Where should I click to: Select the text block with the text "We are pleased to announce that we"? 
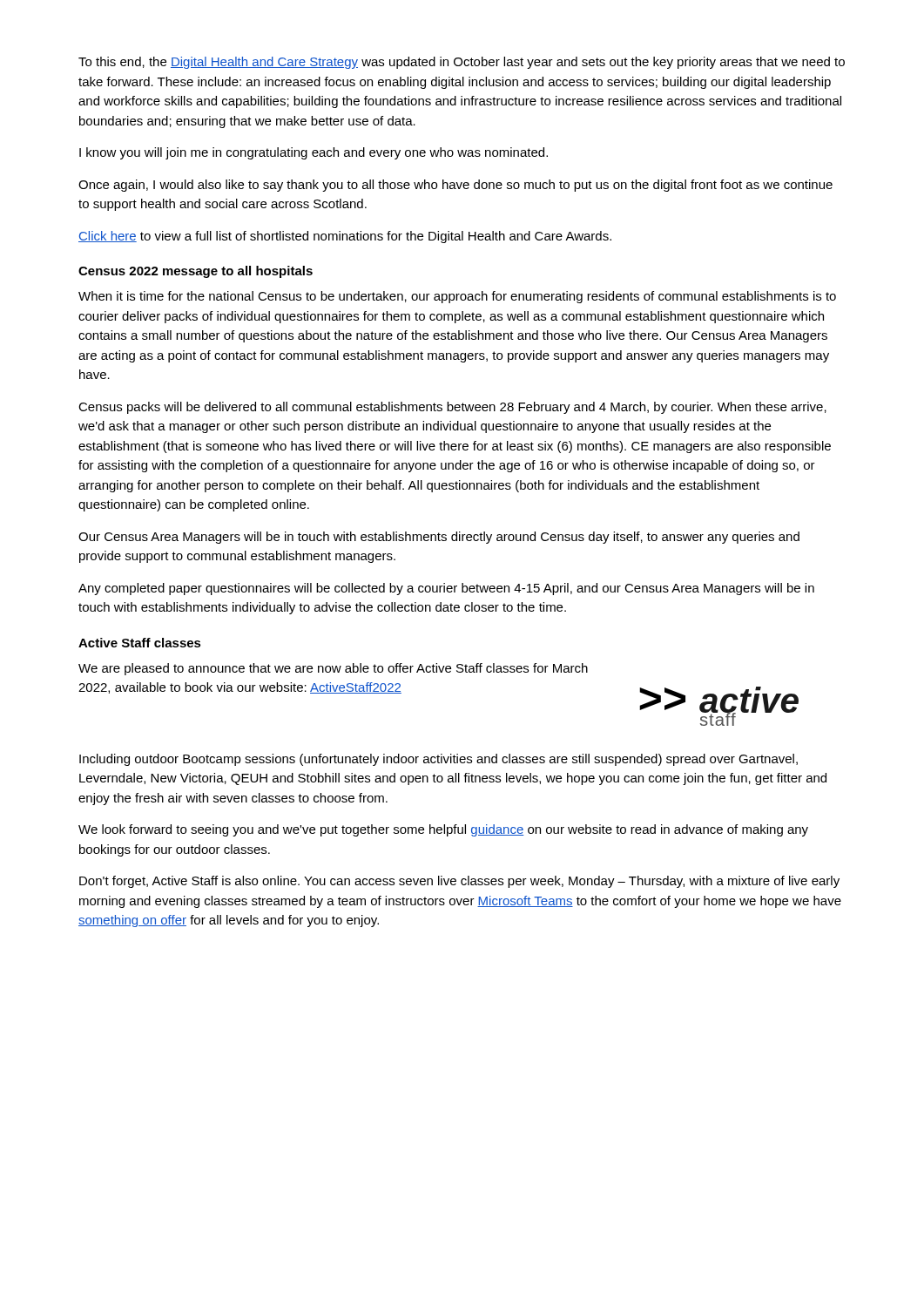click(x=333, y=677)
